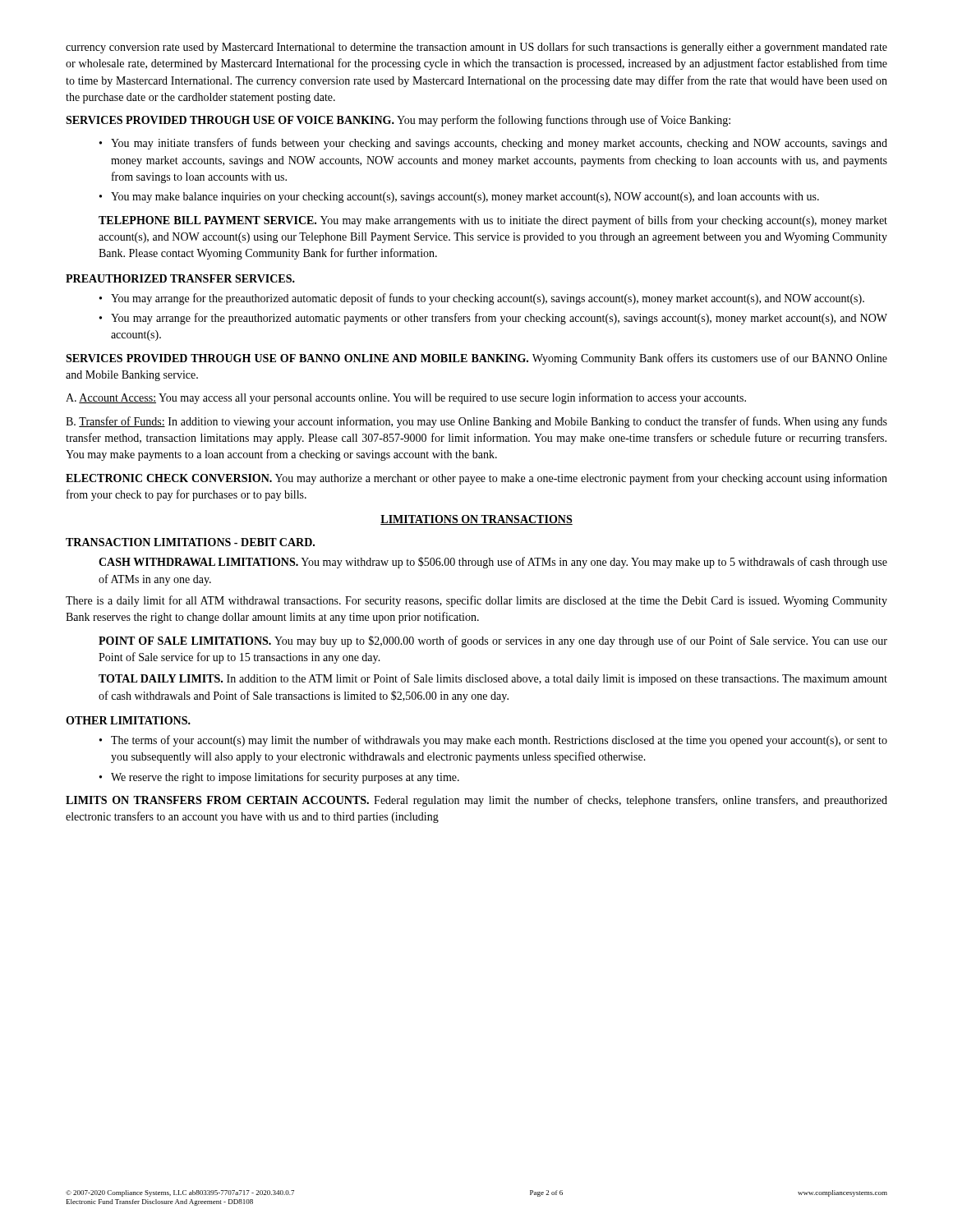The height and width of the screenshot is (1232, 953).
Task: Select the text block starting "We reserve the right"
Action: (x=285, y=778)
